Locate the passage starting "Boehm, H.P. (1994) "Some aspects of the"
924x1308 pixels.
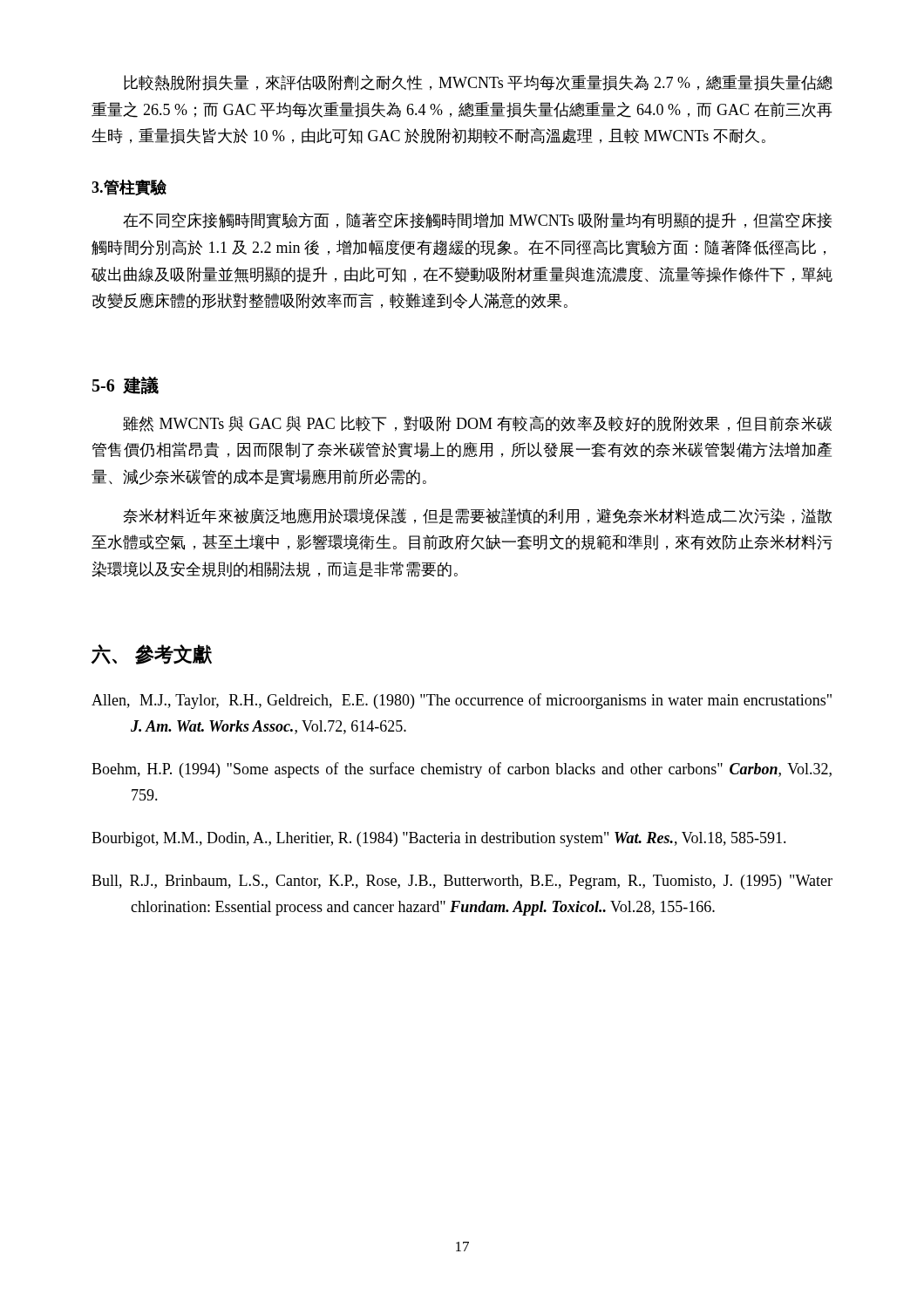[462, 782]
